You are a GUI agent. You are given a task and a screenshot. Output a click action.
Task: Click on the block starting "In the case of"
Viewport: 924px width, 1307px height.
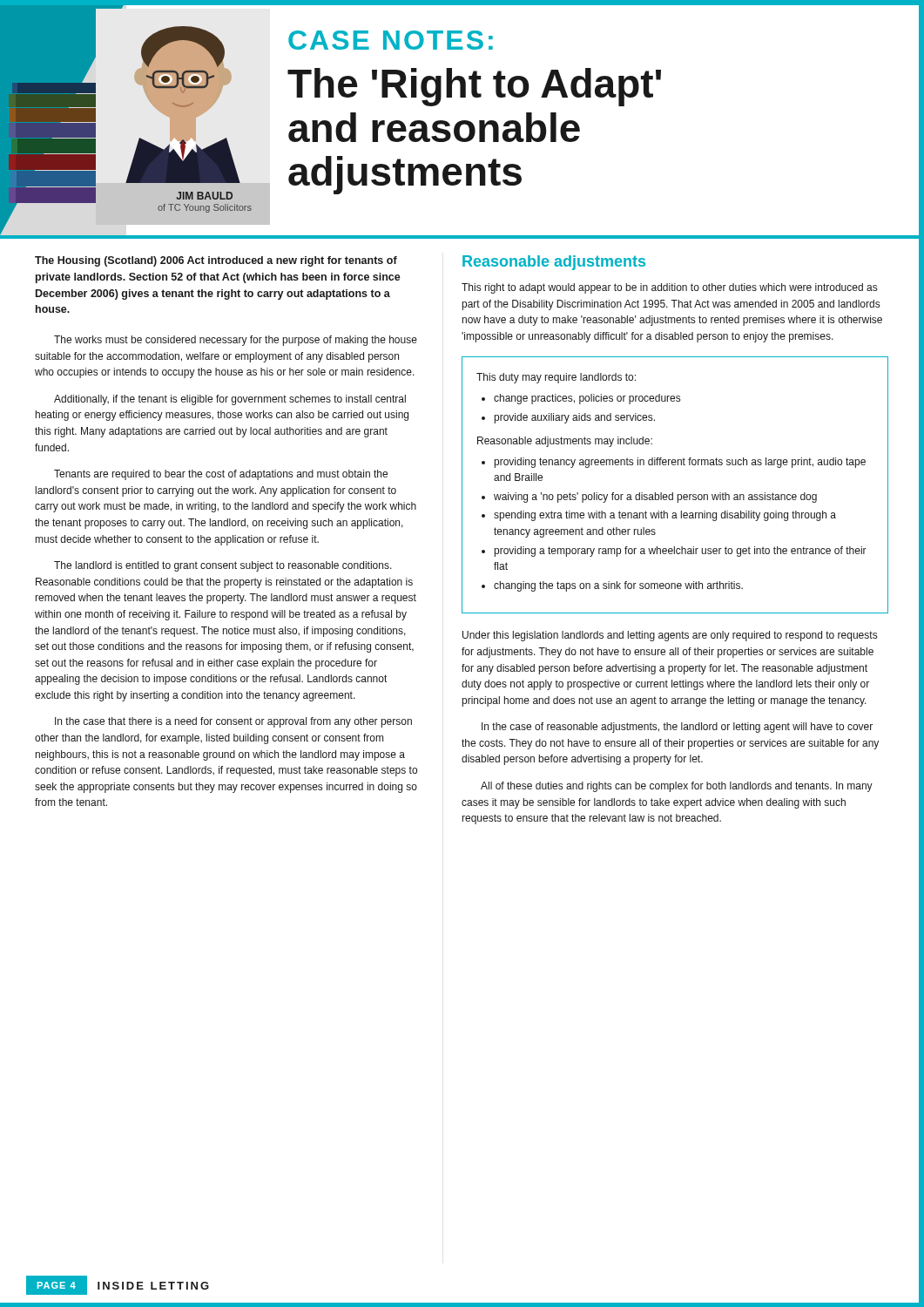(x=670, y=743)
